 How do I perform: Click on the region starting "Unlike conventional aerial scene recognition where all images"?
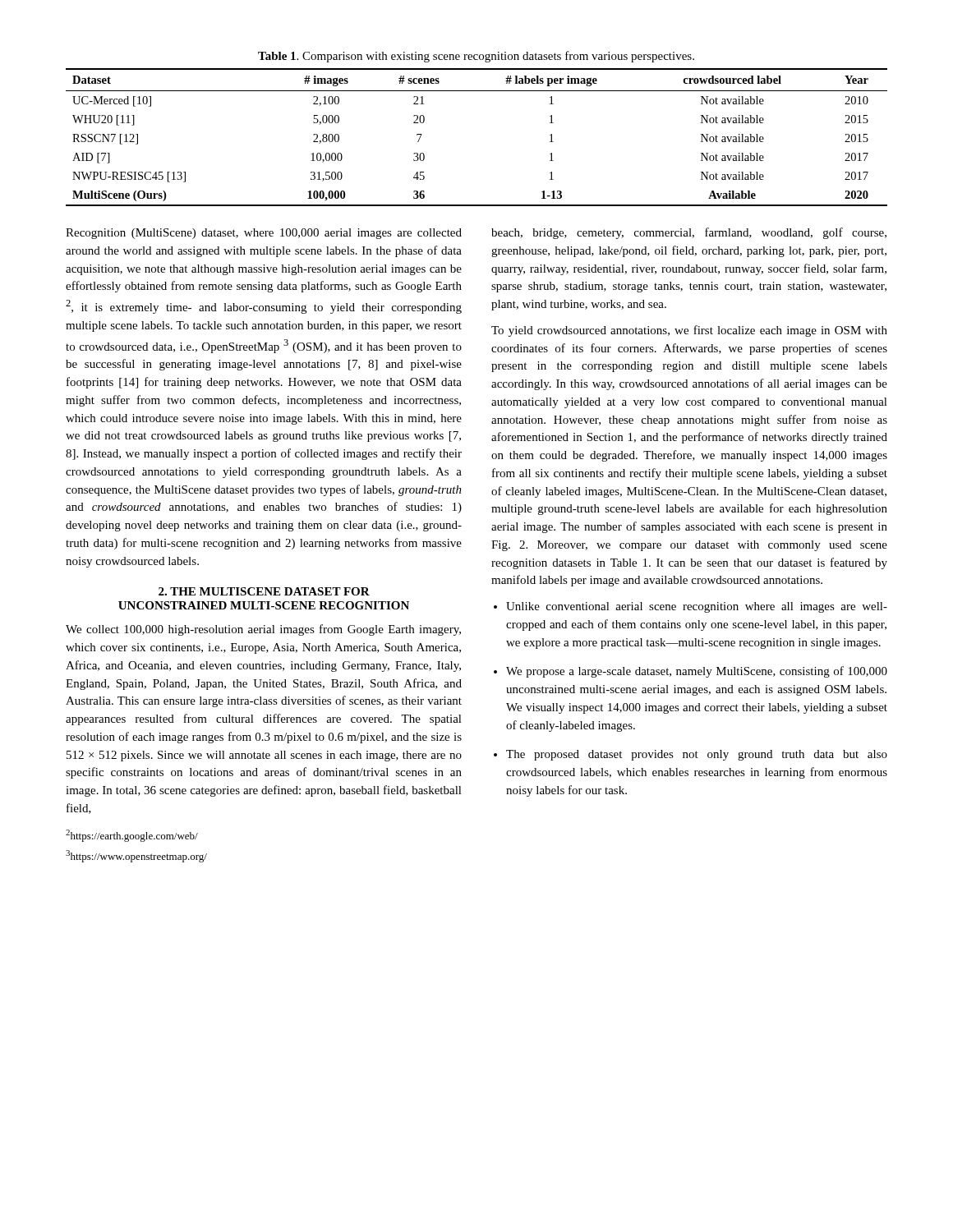[x=697, y=625]
